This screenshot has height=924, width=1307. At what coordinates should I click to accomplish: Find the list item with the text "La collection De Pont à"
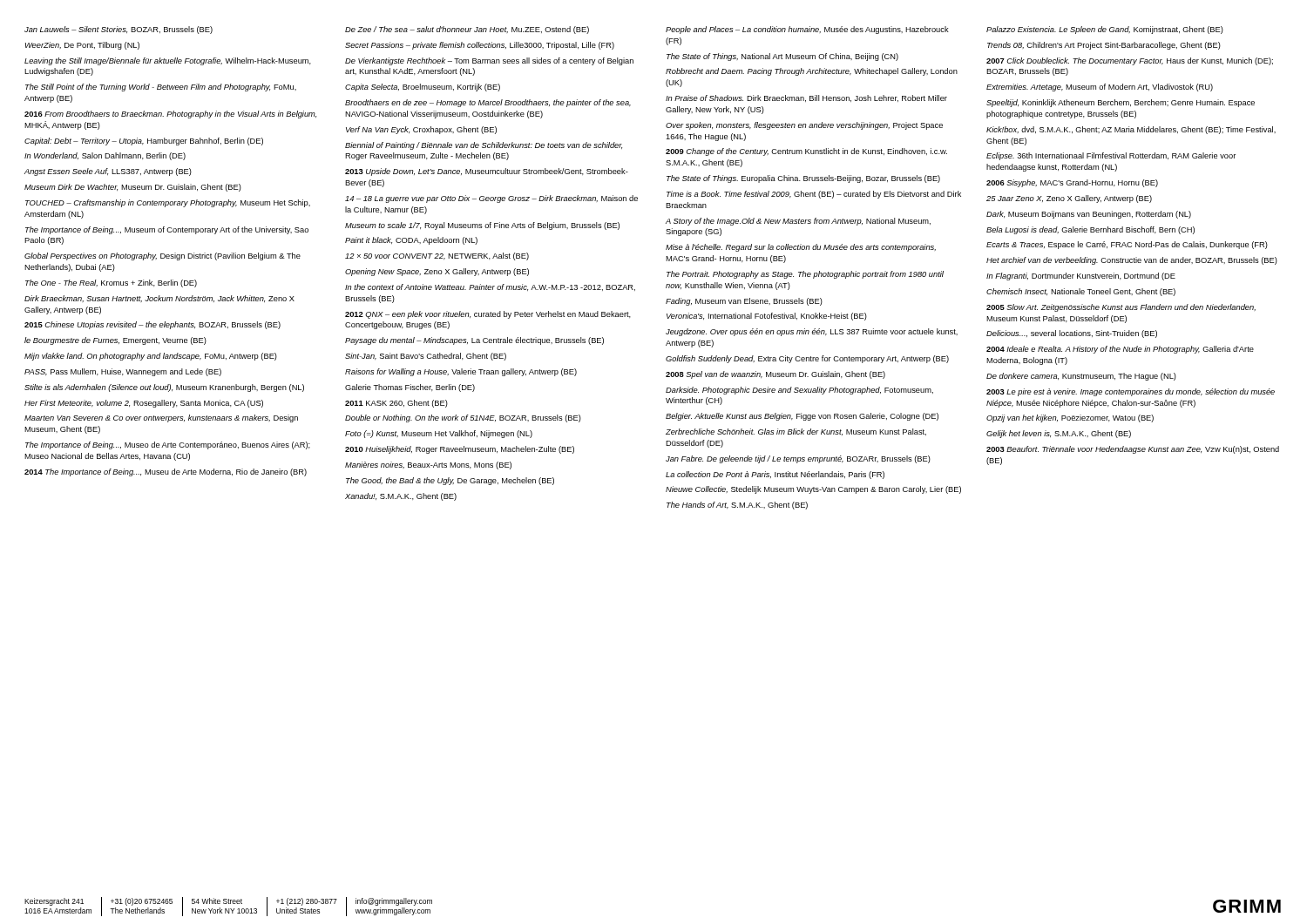pyautogui.click(x=775, y=474)
